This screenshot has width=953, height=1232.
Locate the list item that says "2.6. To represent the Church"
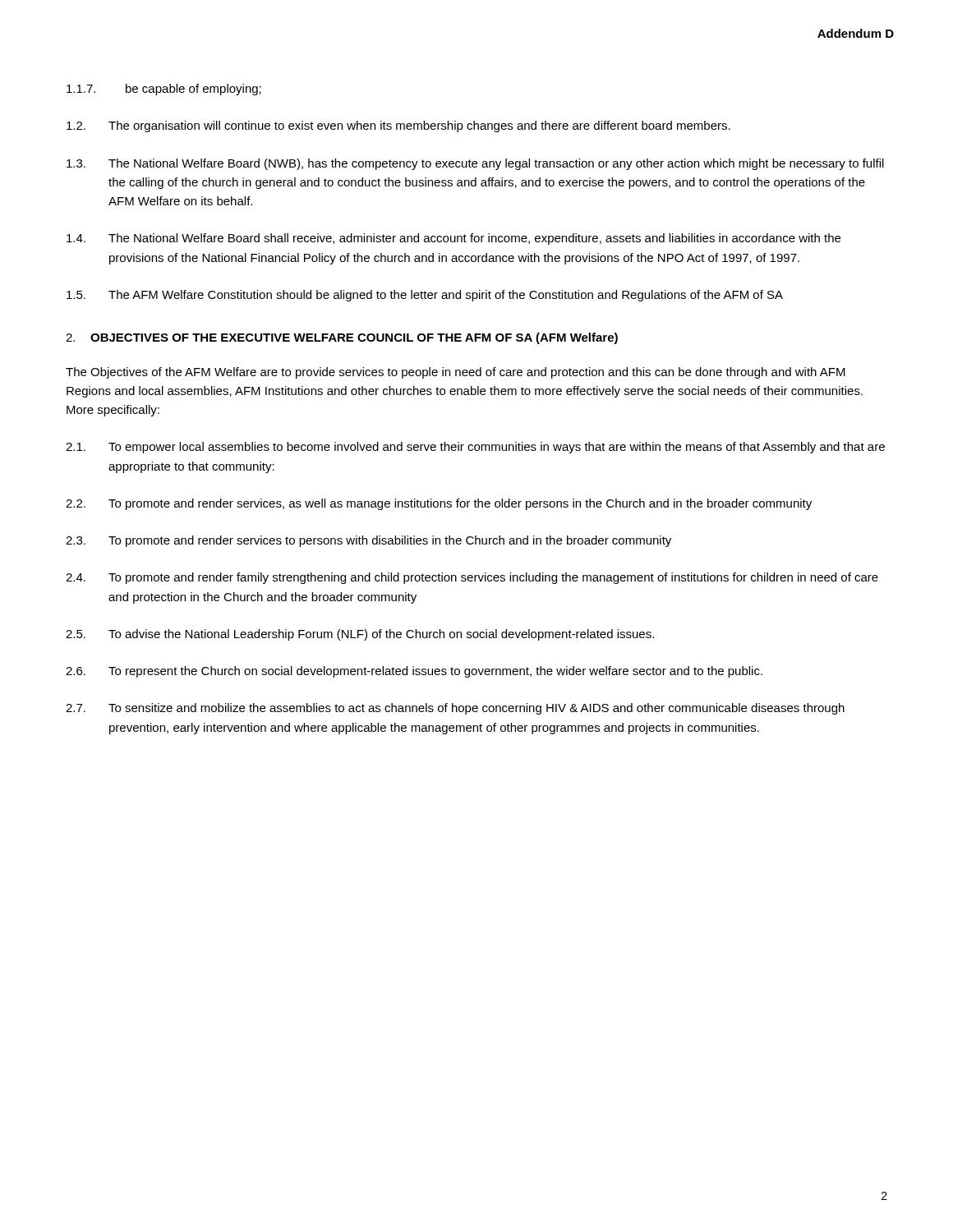tap(415, 671)
